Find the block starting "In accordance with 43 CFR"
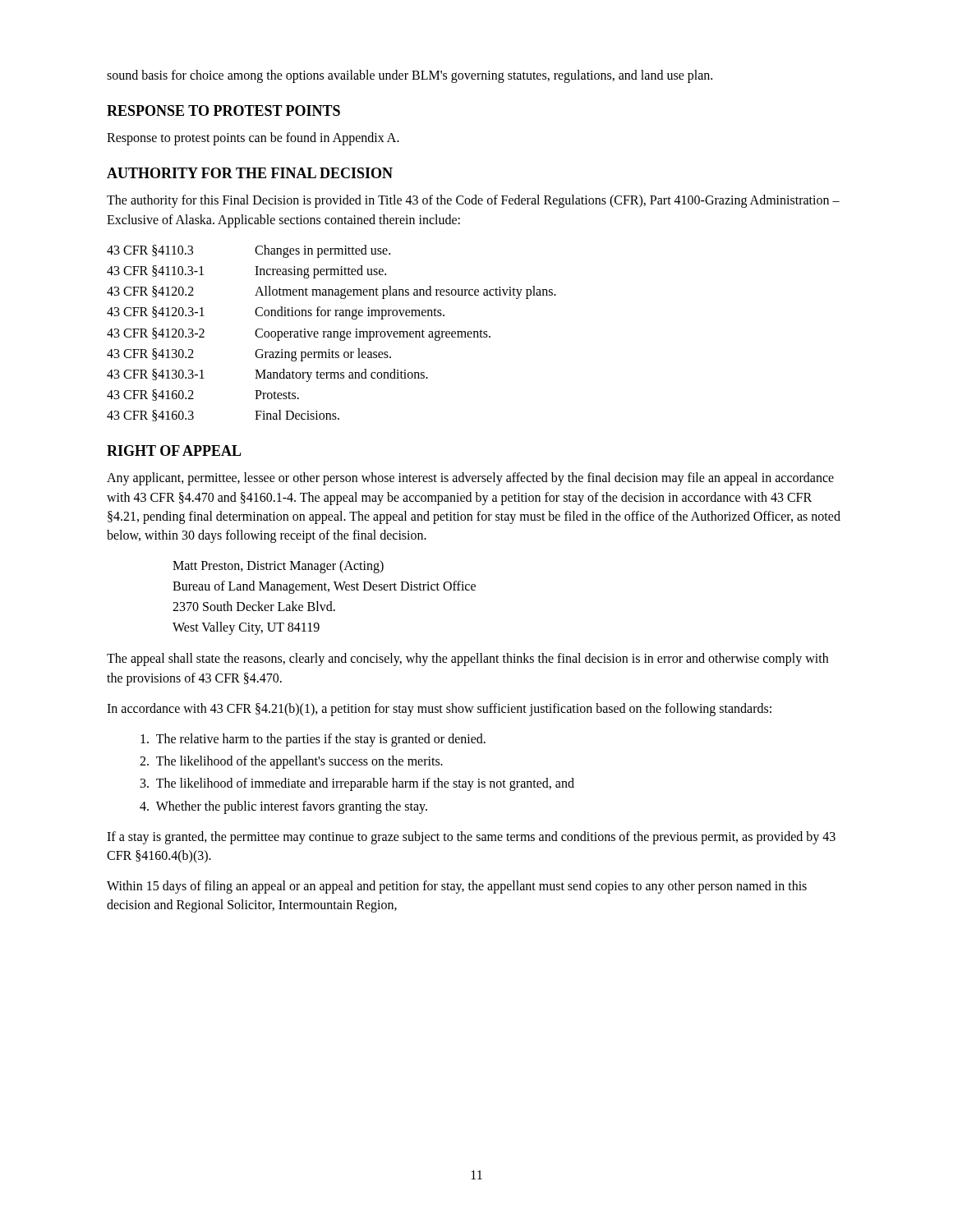The height and width of the screenshot is (1232, 953). pyautogui.click(x=476, y=708)
